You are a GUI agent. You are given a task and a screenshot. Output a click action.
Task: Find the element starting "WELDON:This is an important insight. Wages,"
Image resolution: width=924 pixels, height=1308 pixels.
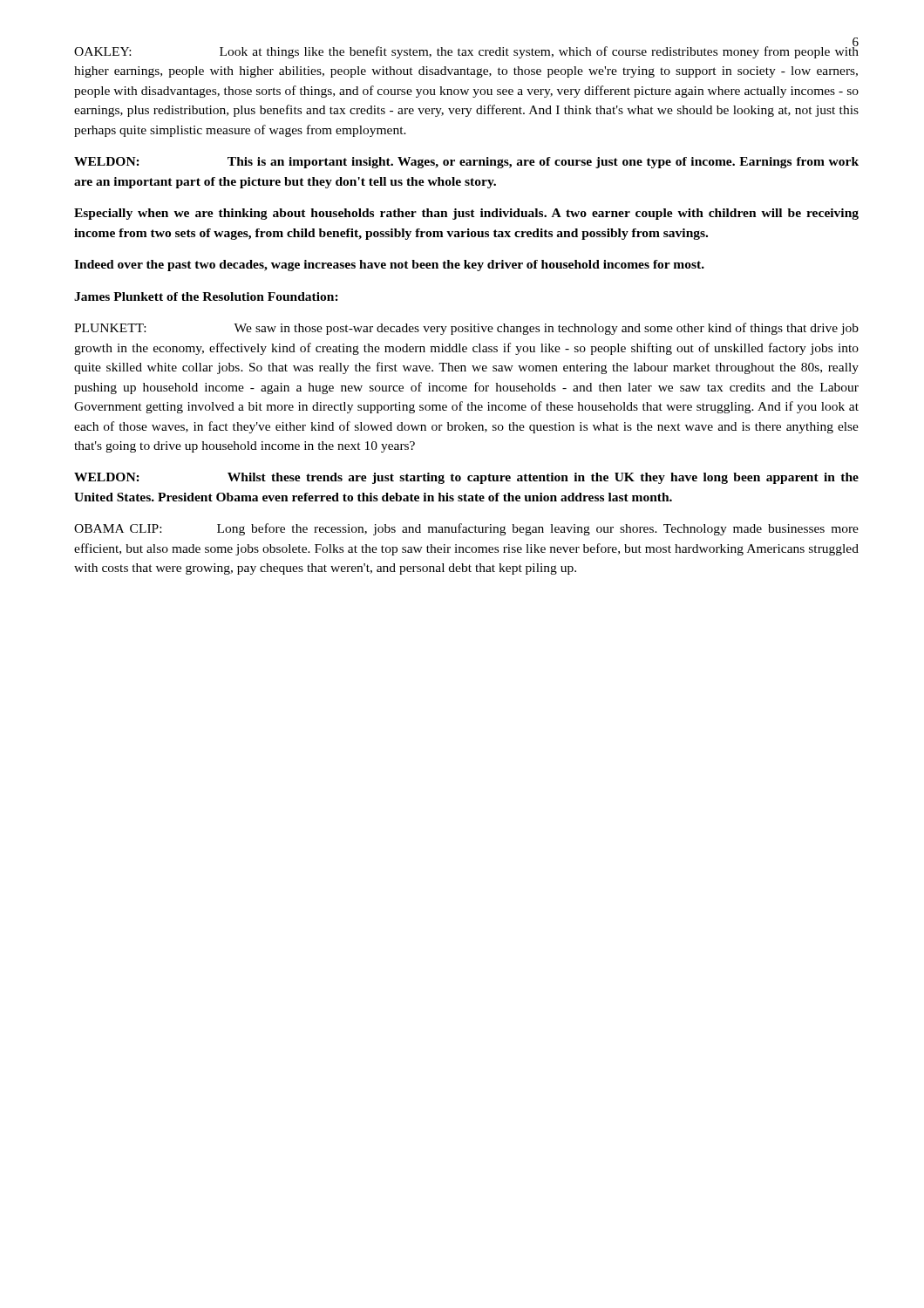click(466, 172)
